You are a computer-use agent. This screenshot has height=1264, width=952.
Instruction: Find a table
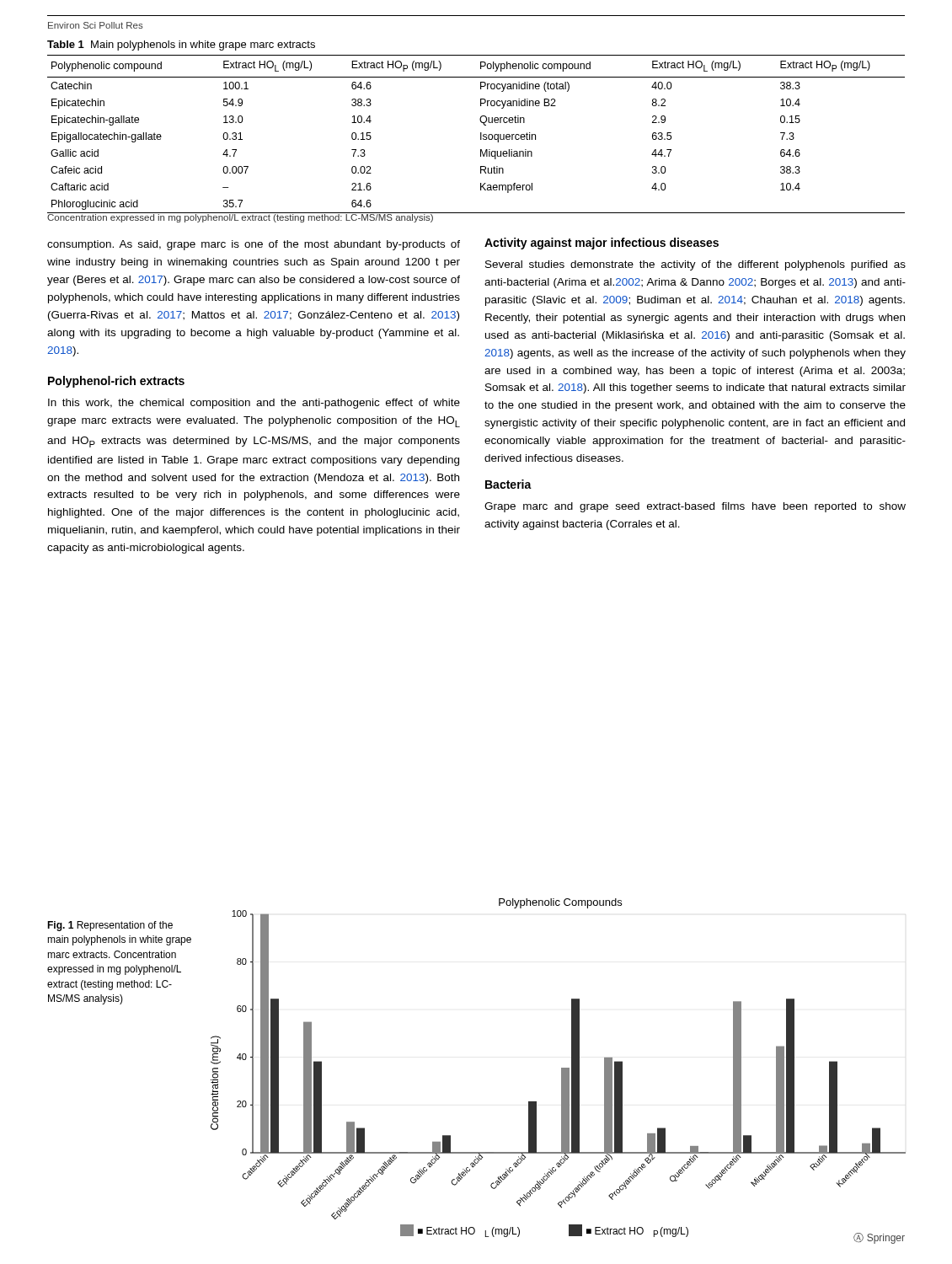tap(476, 125)
